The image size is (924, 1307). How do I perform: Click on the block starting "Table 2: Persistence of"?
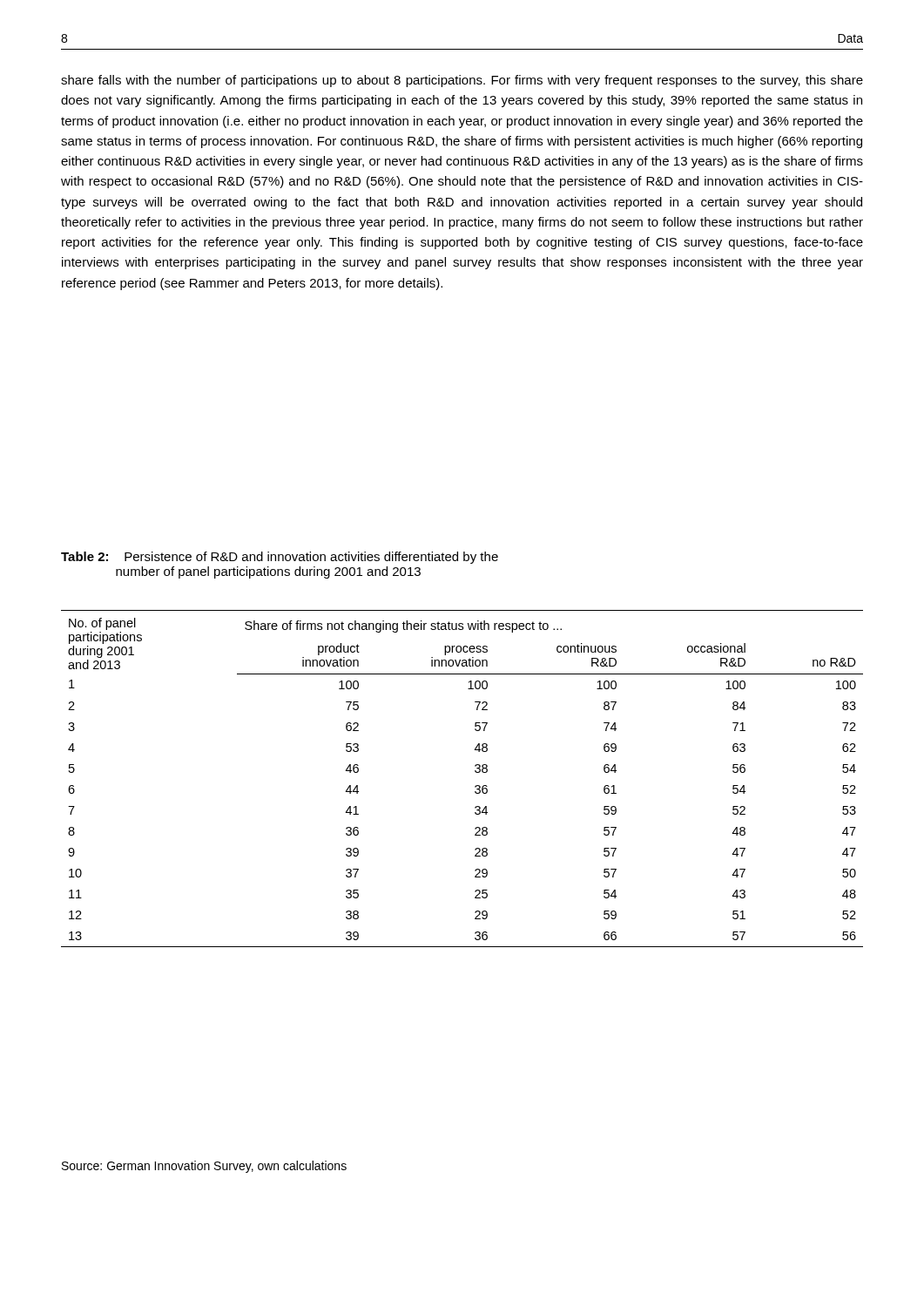(x=280, y=564)
